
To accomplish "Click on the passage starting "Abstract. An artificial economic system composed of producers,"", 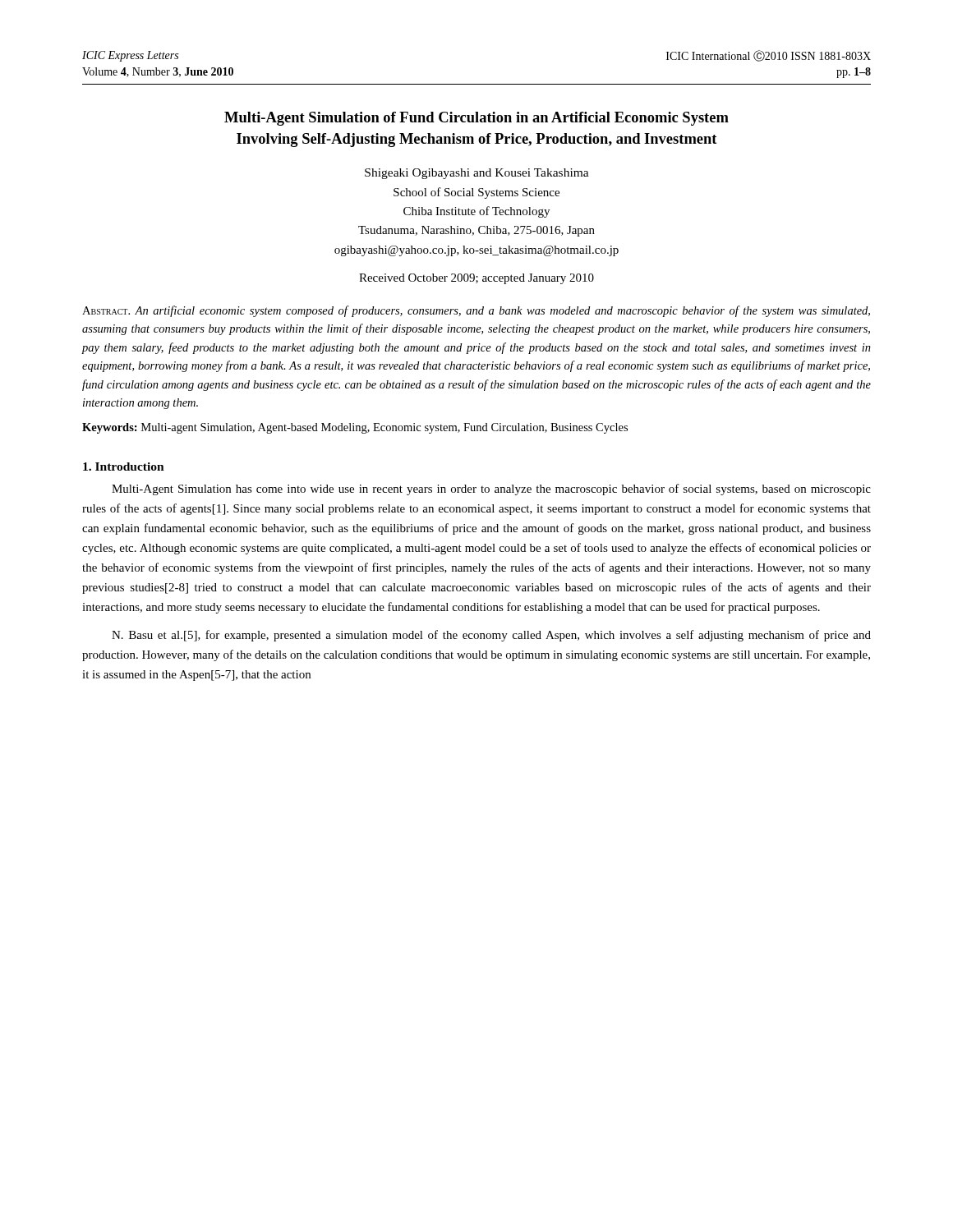I will click(476, 356).
